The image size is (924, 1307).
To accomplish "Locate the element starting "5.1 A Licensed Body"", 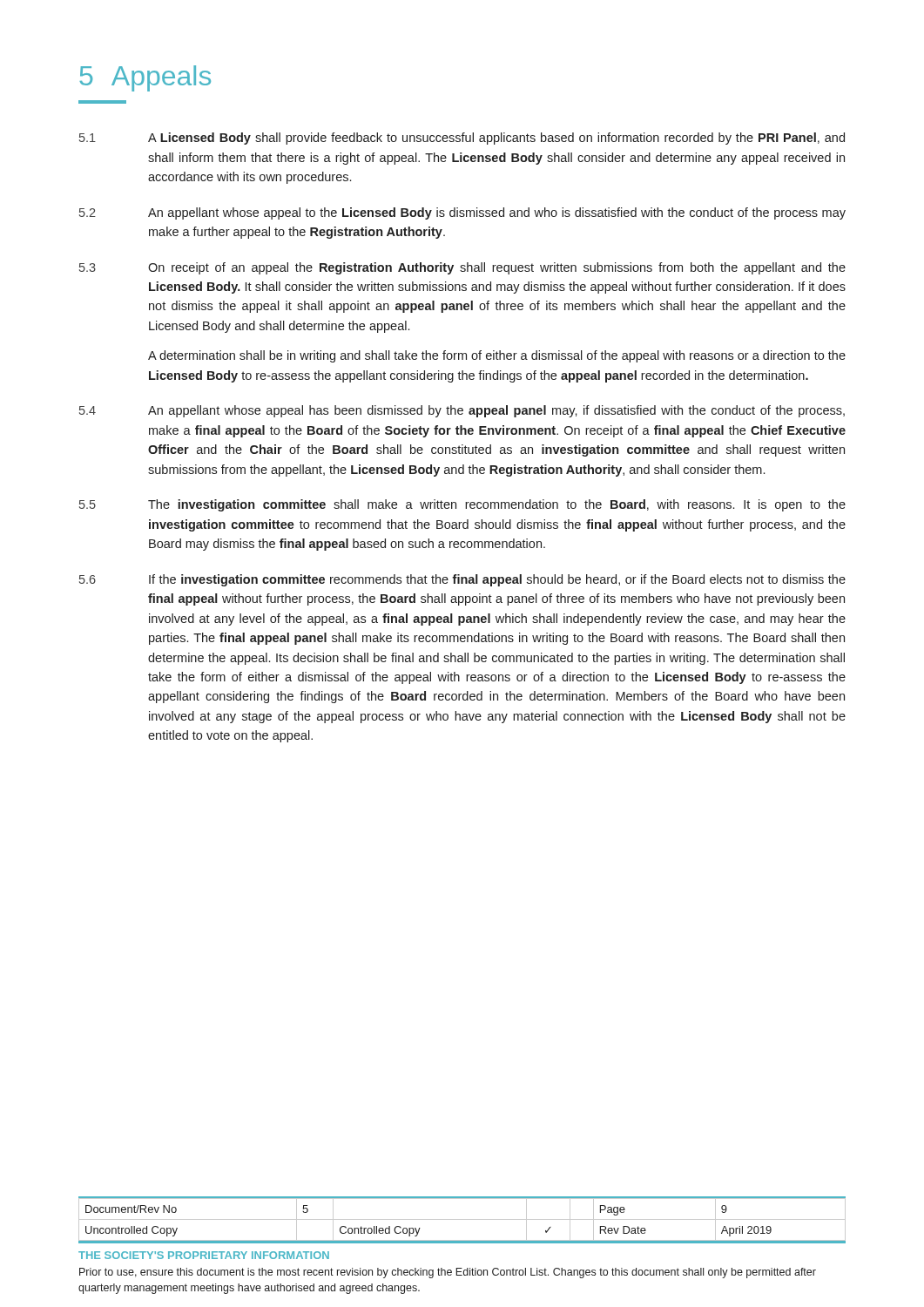I will click(x=462, y=158).
